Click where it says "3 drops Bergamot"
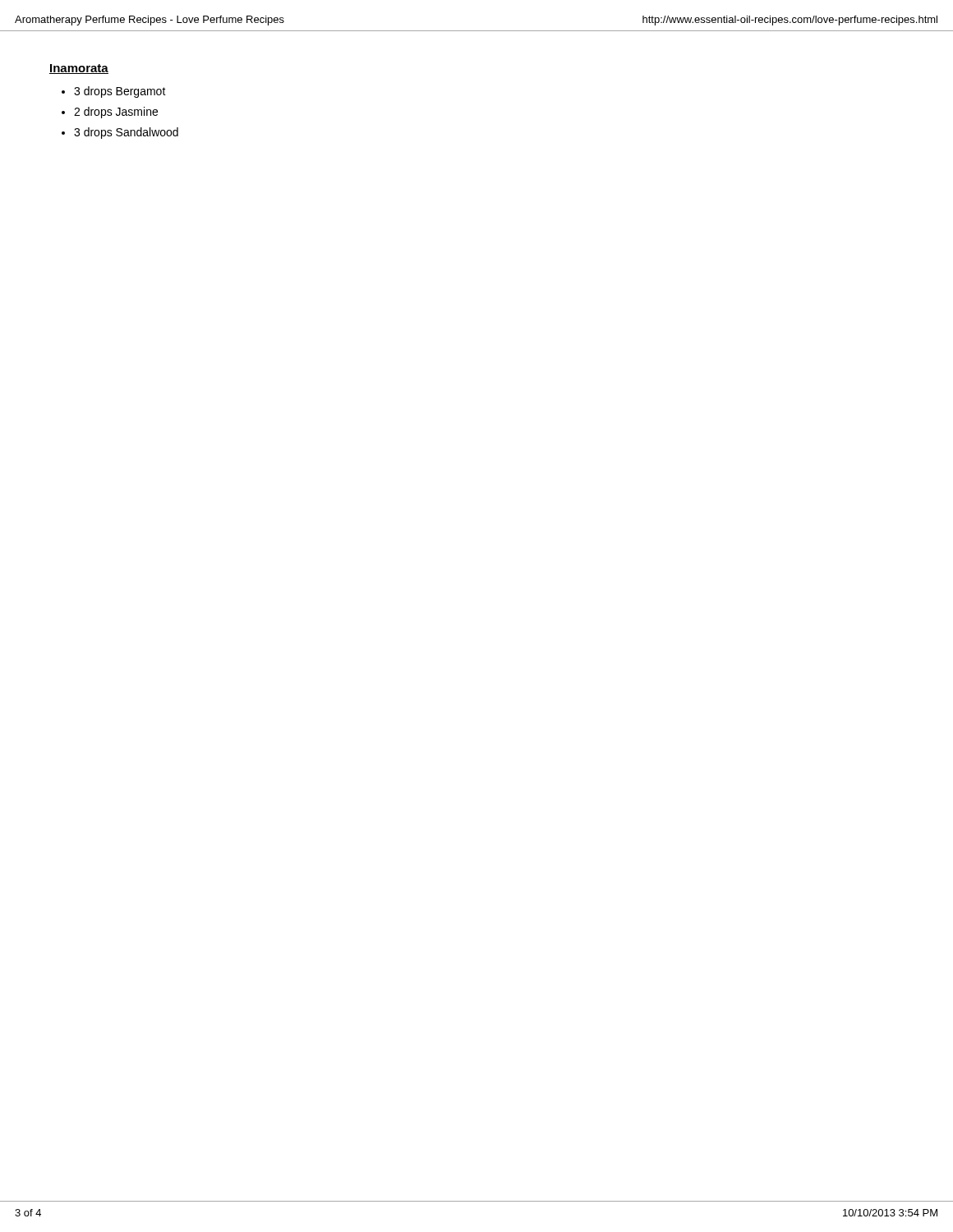Image resolution: width=953 pixels, height=1232 pixels. [x=120, y=91]
